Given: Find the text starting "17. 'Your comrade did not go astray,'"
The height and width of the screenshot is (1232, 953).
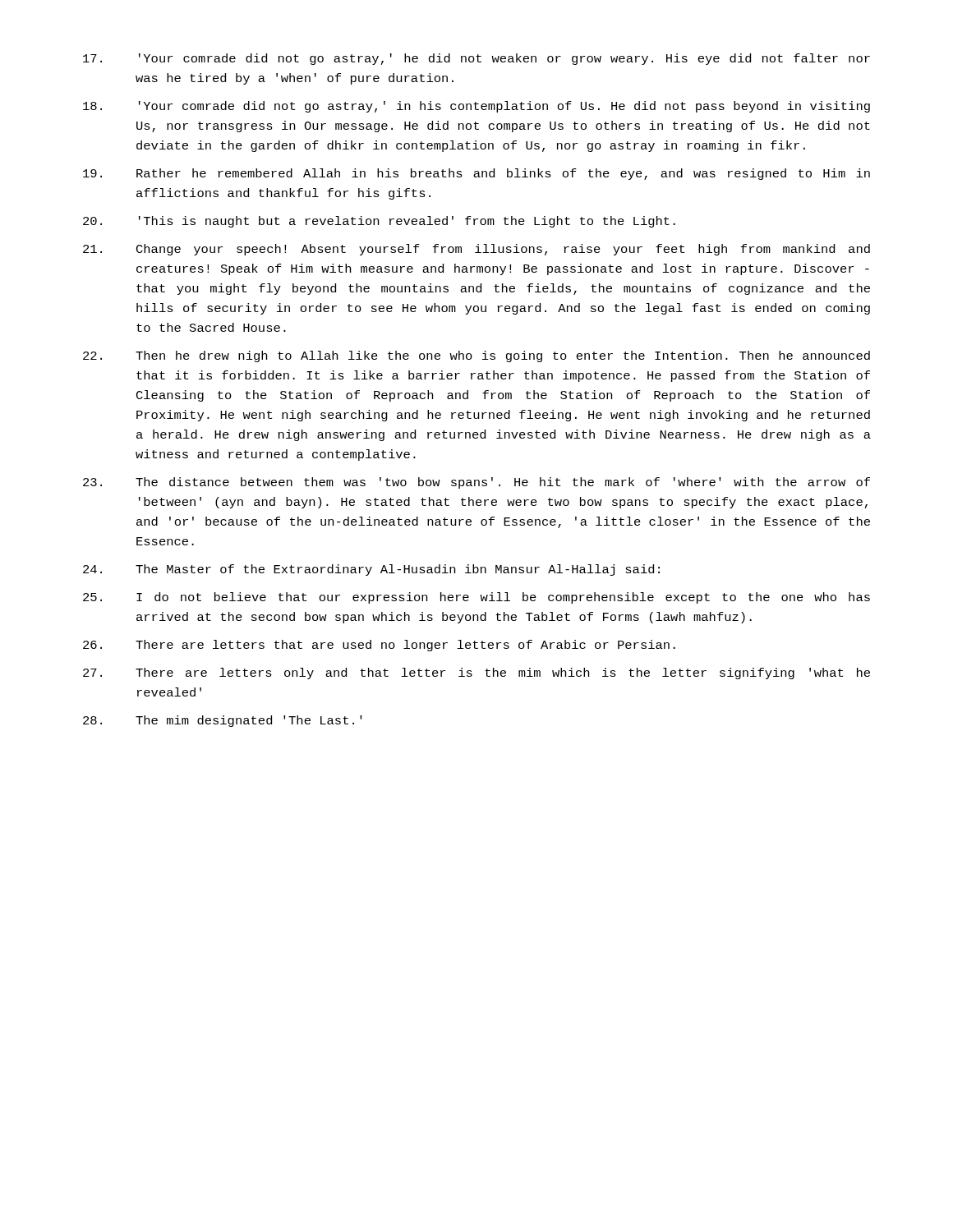Looking at the screenshot, I should click(476, 69).
